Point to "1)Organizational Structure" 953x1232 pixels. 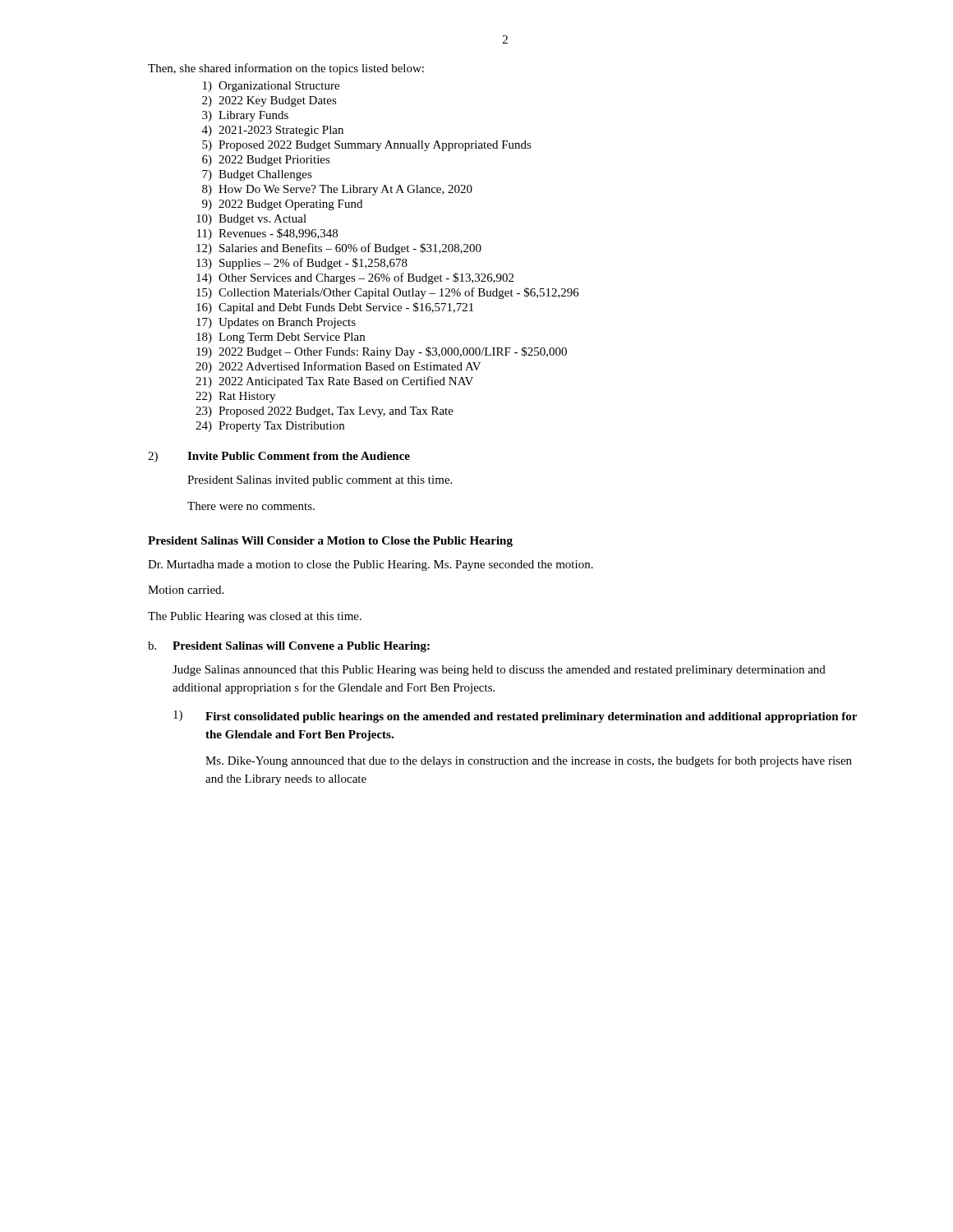pyautogui.click(x=271, y=87)
